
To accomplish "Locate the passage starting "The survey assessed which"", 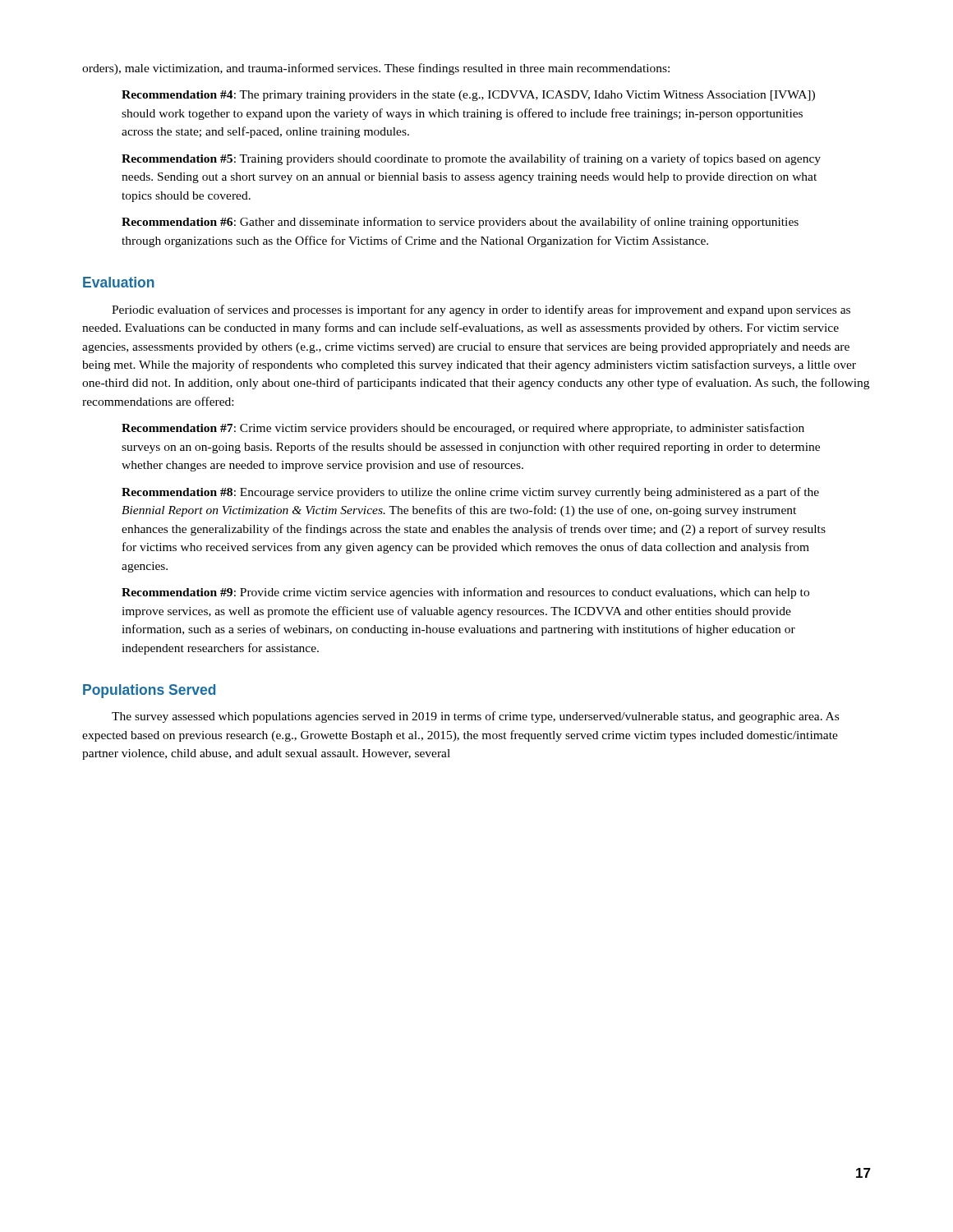I will click(476, 735).
